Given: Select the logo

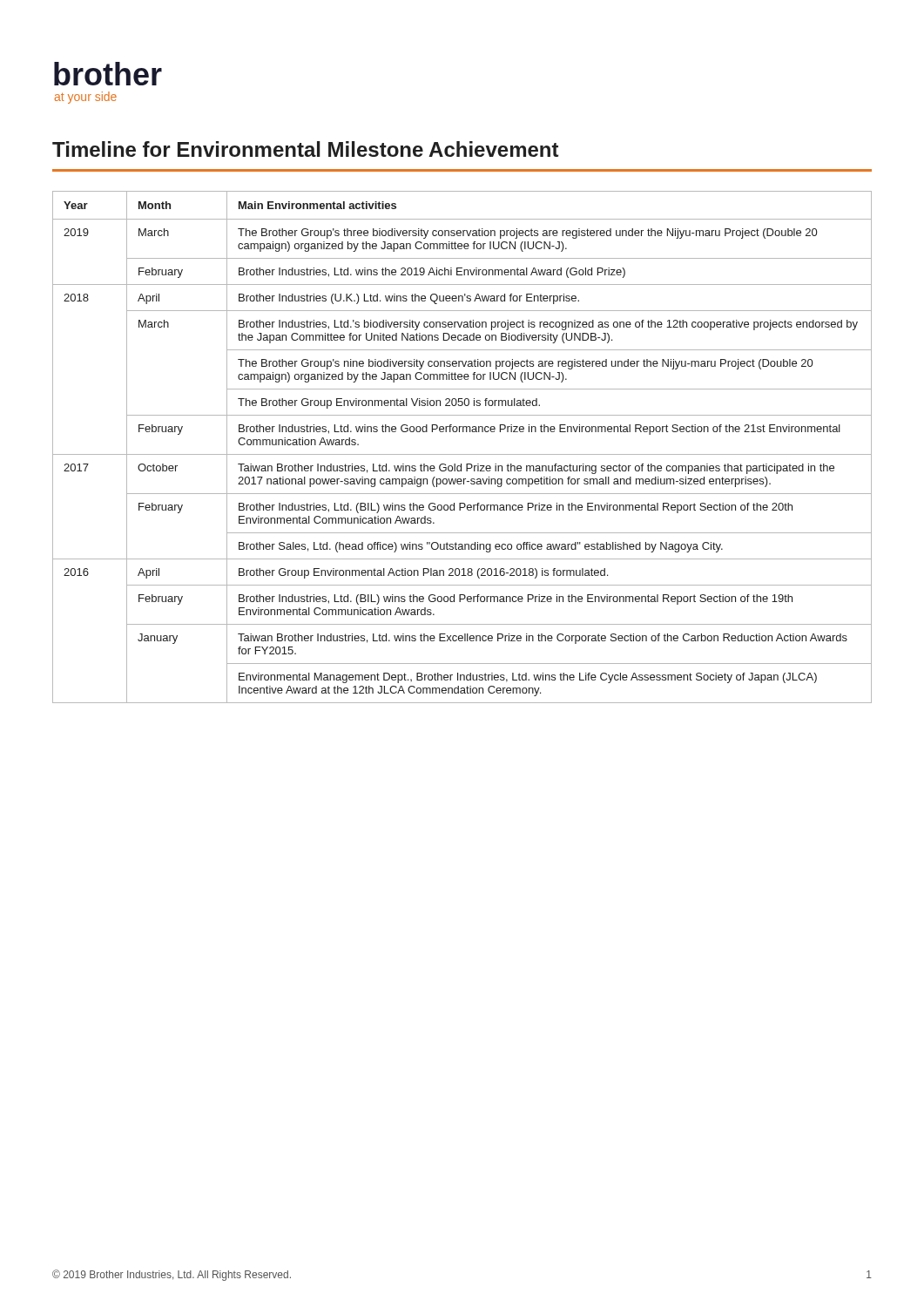Looking at the screenshot, I should point(122,82).
